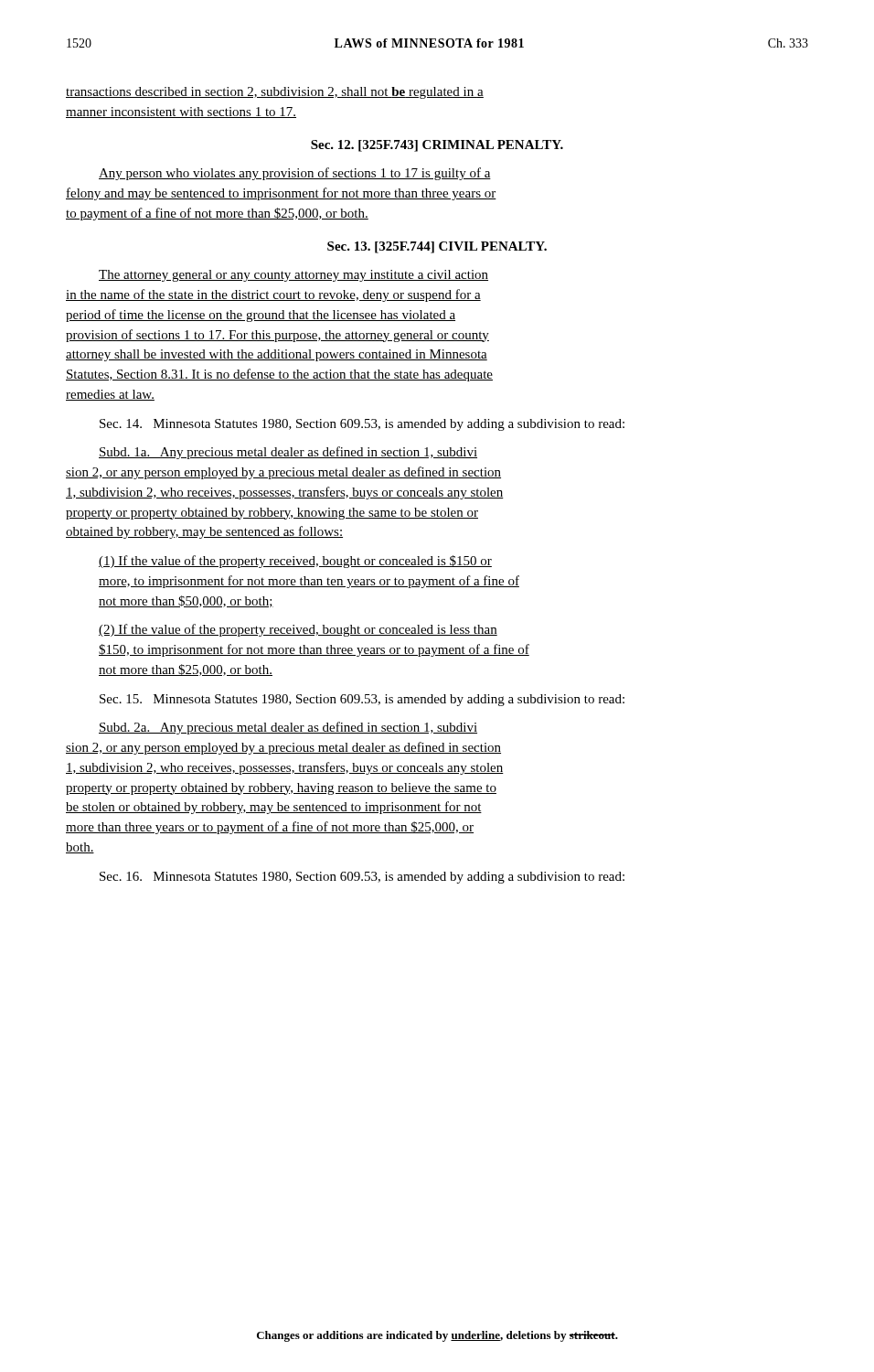The height and width of the screenshot is (1372, 874).
Task: Locate the text block that says "Subd. 2a. Any precious metal dealer as defined"
Action: (284, 787)
